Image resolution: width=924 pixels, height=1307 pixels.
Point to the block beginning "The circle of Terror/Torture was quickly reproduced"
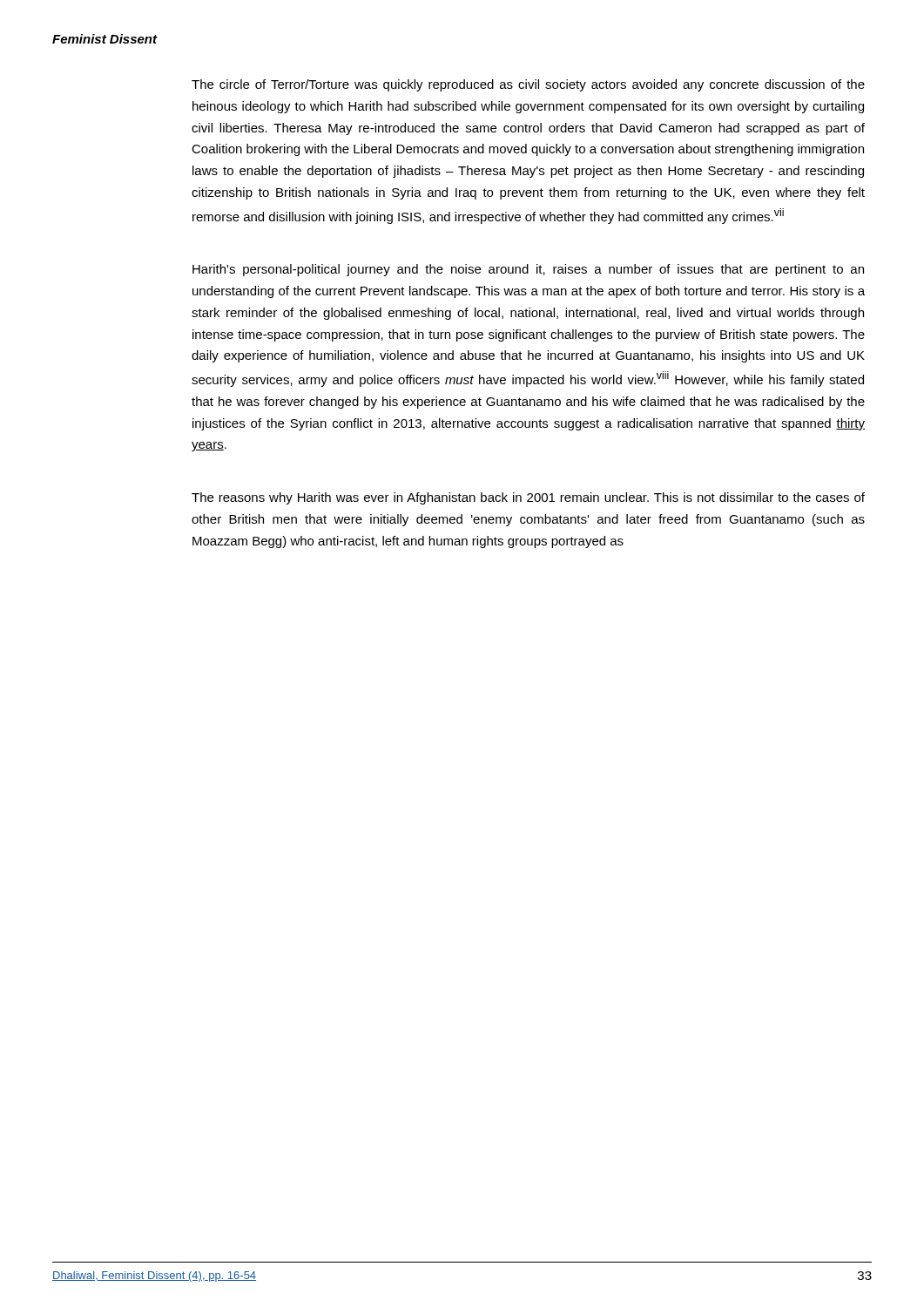coord(528,313)
